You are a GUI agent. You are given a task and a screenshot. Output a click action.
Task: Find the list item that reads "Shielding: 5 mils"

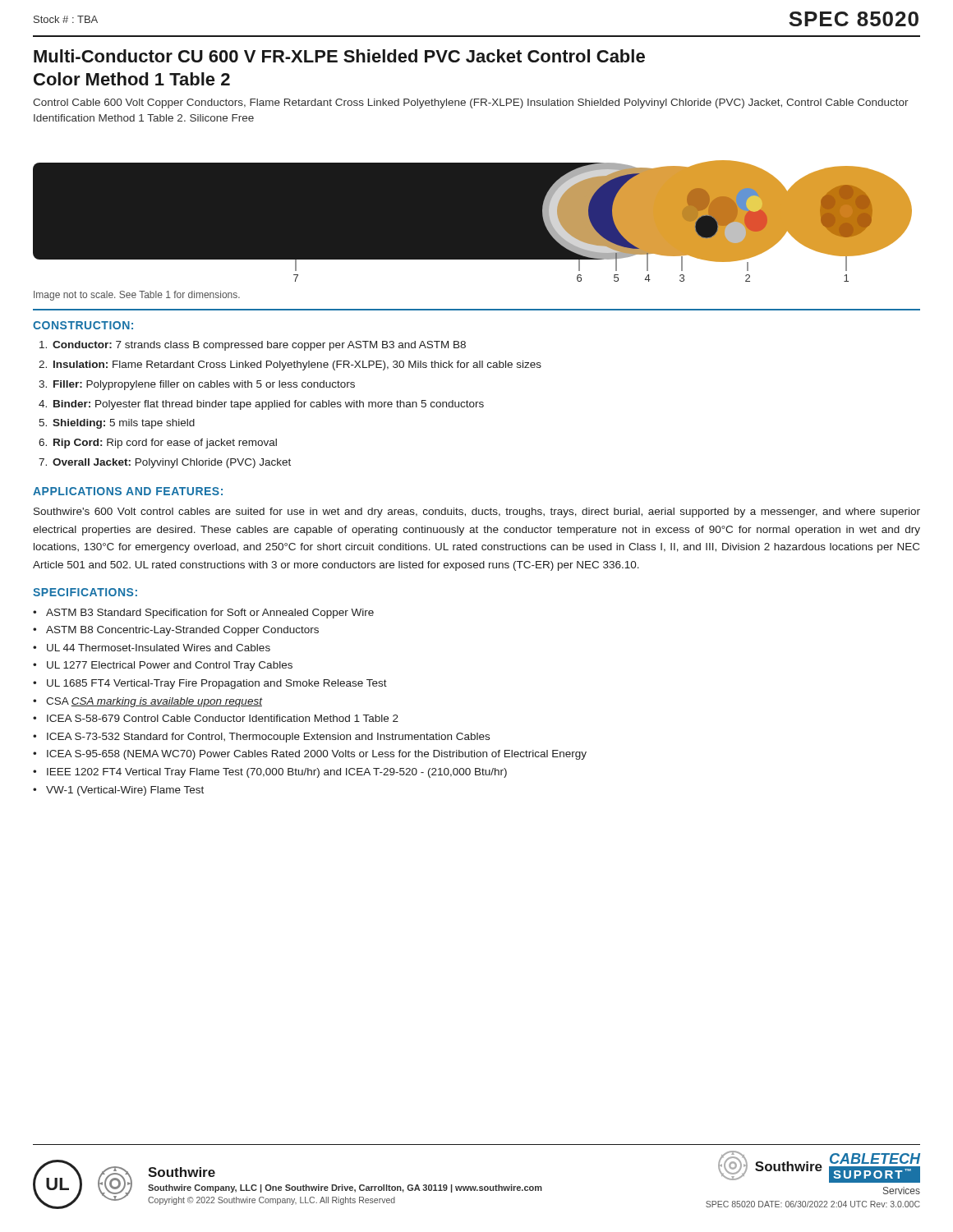(x=124, y=423)
